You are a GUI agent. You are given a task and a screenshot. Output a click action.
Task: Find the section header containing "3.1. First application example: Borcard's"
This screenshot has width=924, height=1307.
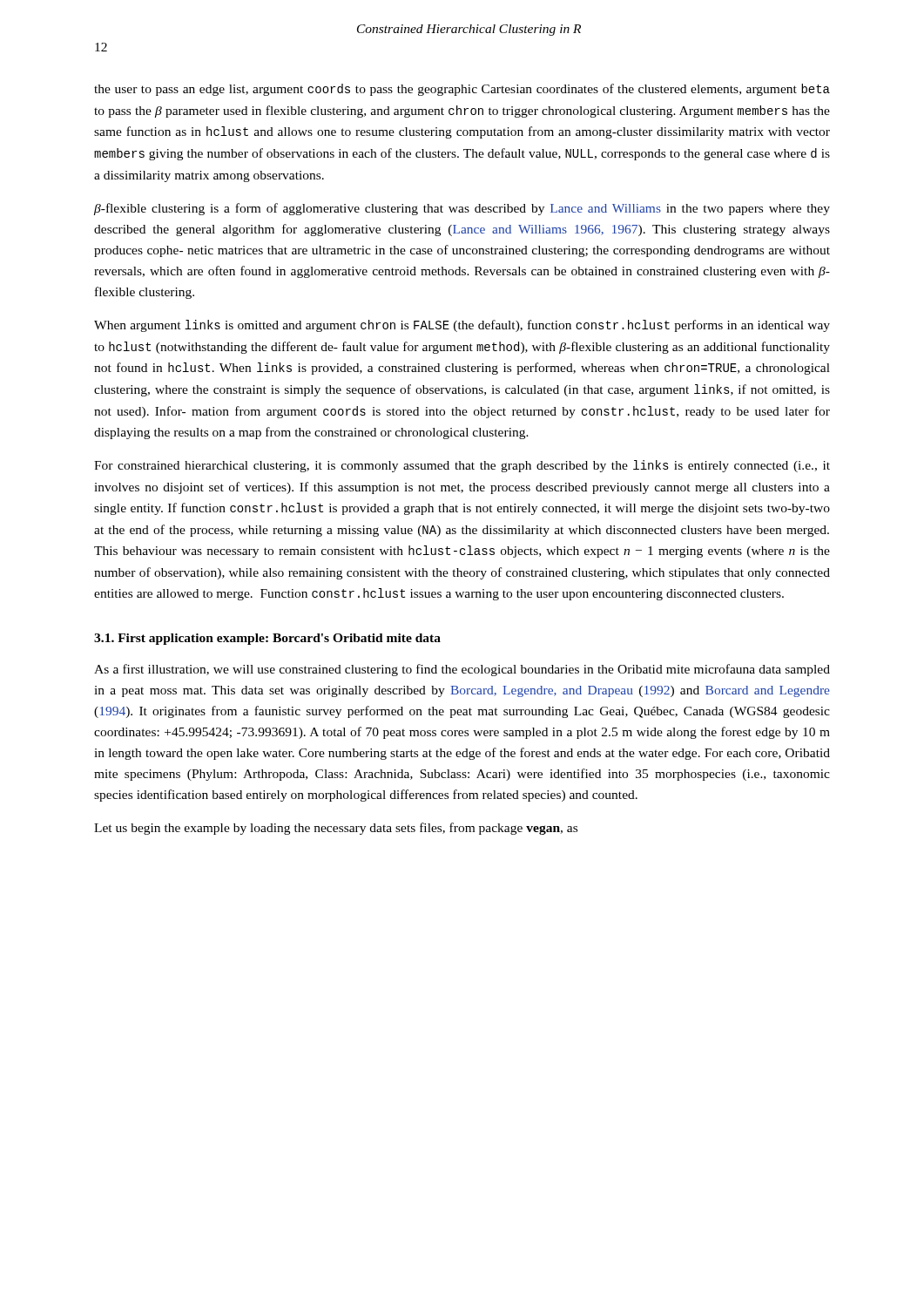click(267, 637)
